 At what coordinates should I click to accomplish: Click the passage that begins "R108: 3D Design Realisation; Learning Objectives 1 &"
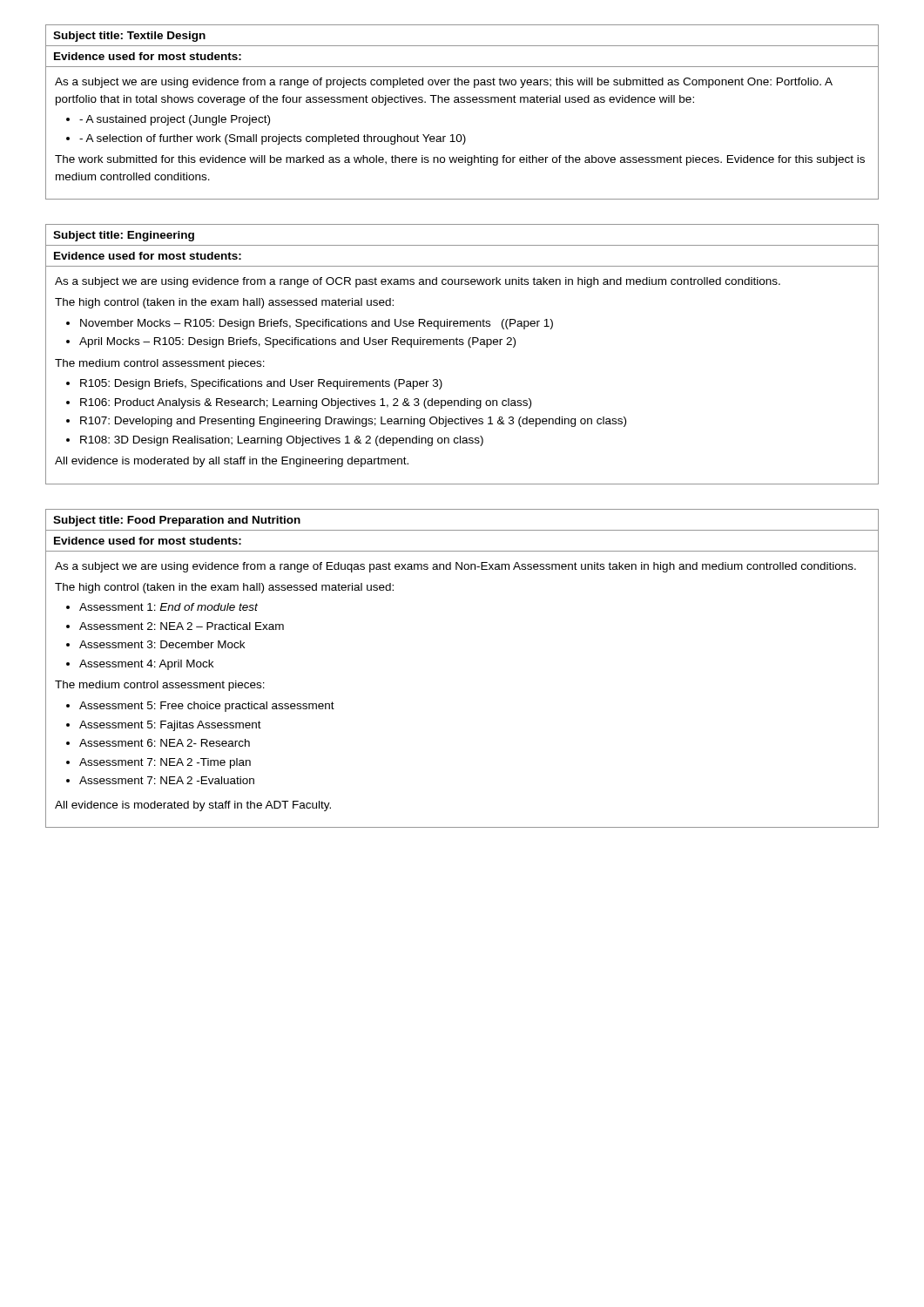pyautogui.click(x=282, y=439)
